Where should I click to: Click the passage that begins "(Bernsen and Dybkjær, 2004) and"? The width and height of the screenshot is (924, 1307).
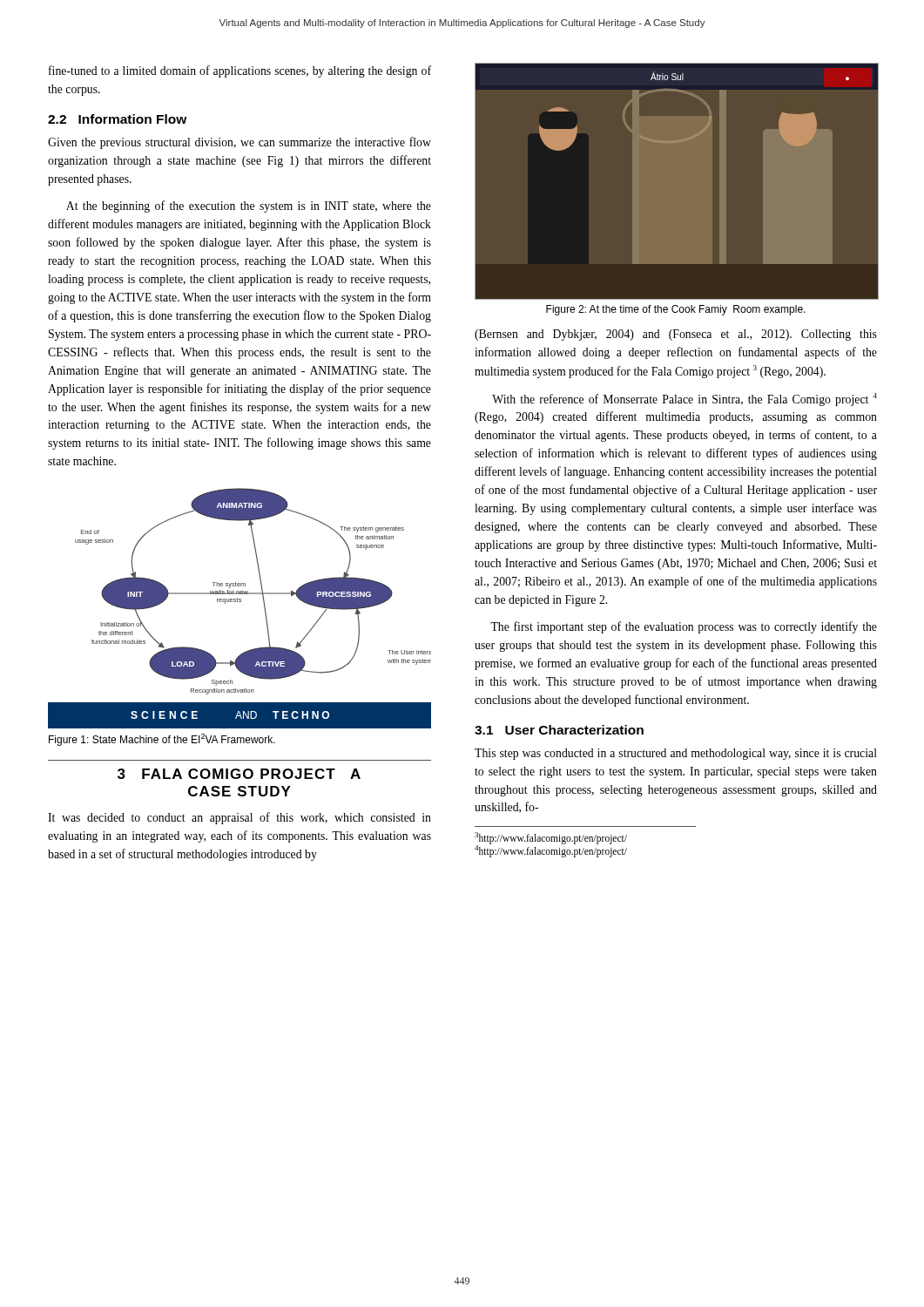[x=676, y=353]
